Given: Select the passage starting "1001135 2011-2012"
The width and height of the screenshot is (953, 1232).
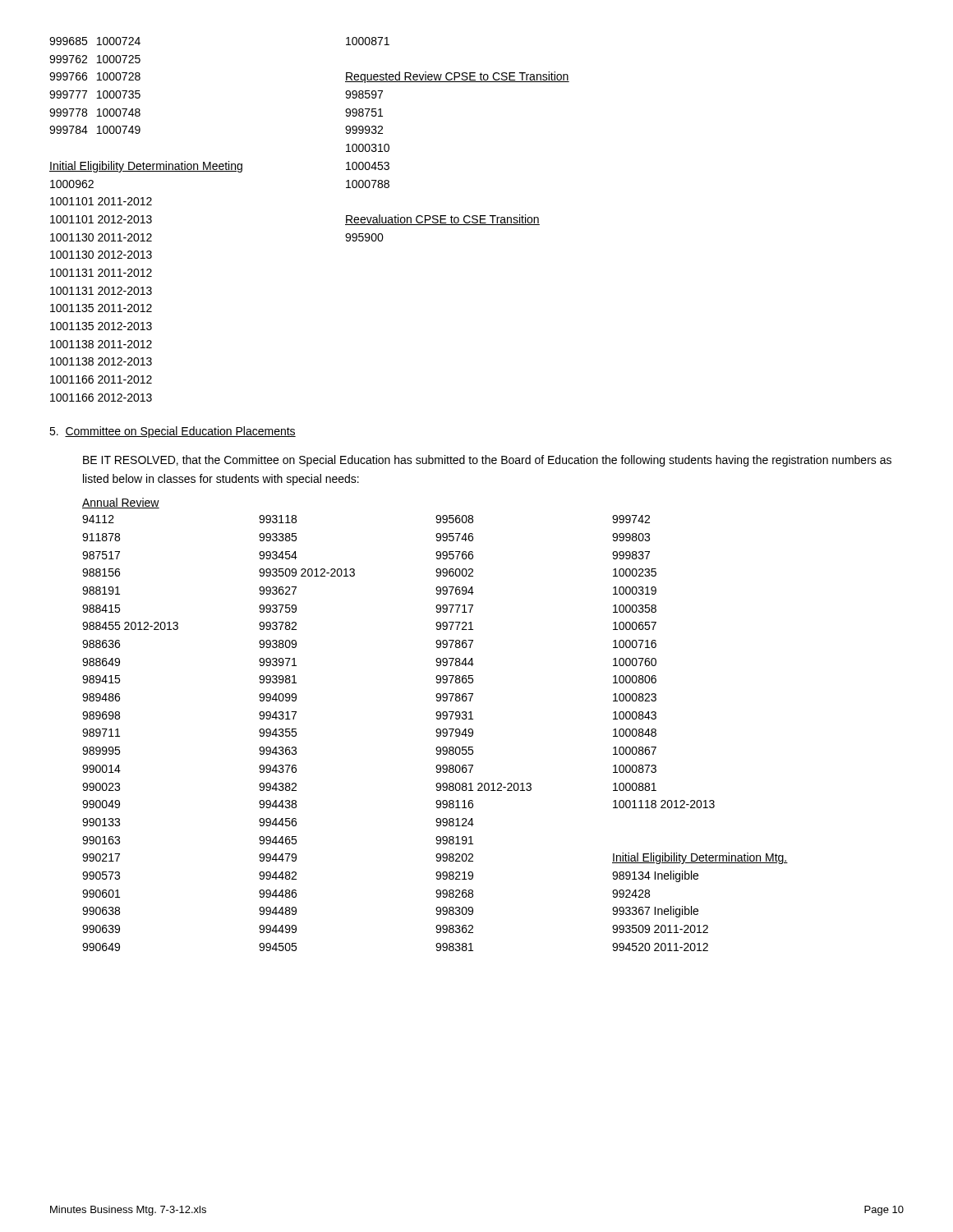Looking at the screenshot, I should click(x=101, y=308).
